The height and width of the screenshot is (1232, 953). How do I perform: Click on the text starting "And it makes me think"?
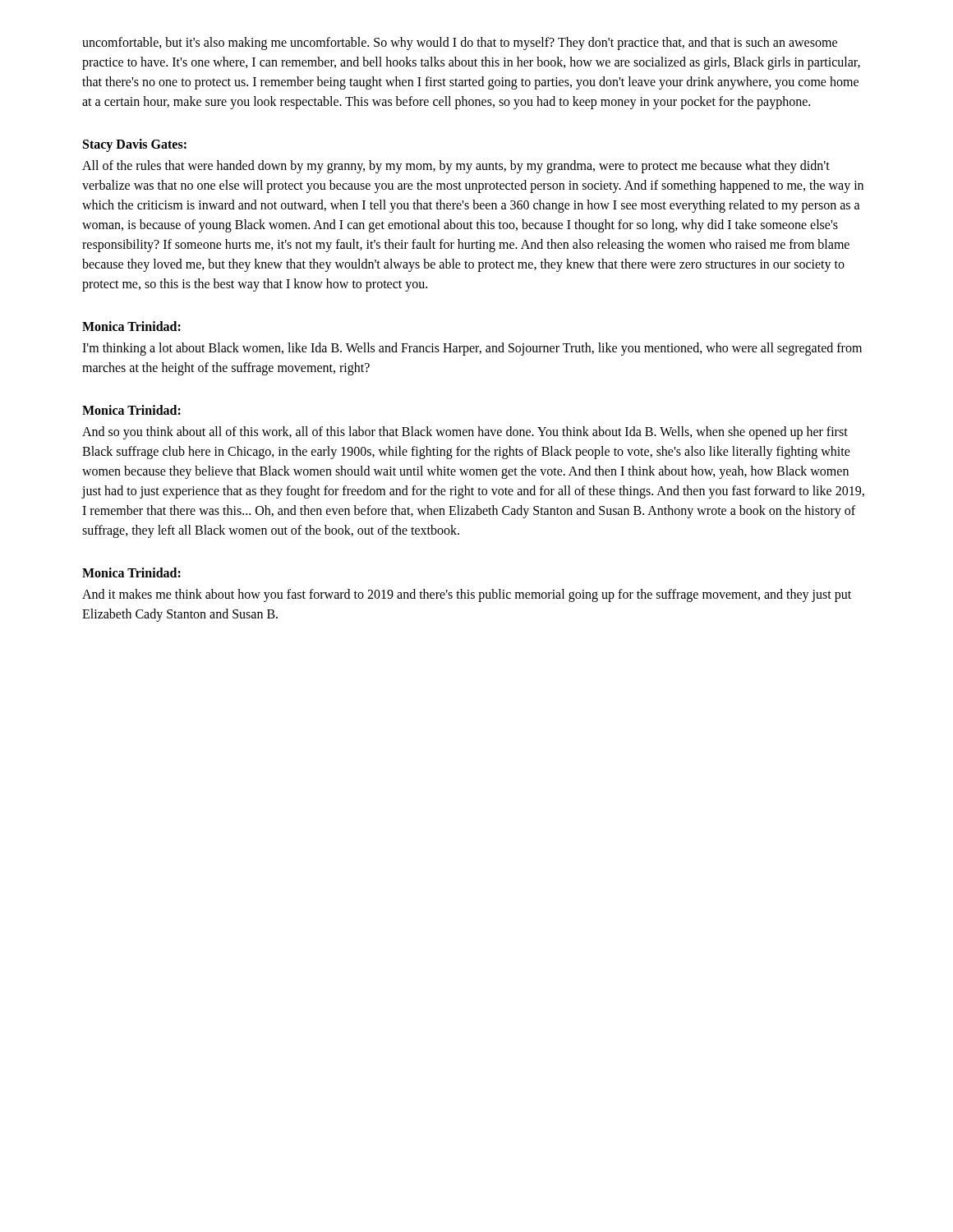tap(476, 605)
